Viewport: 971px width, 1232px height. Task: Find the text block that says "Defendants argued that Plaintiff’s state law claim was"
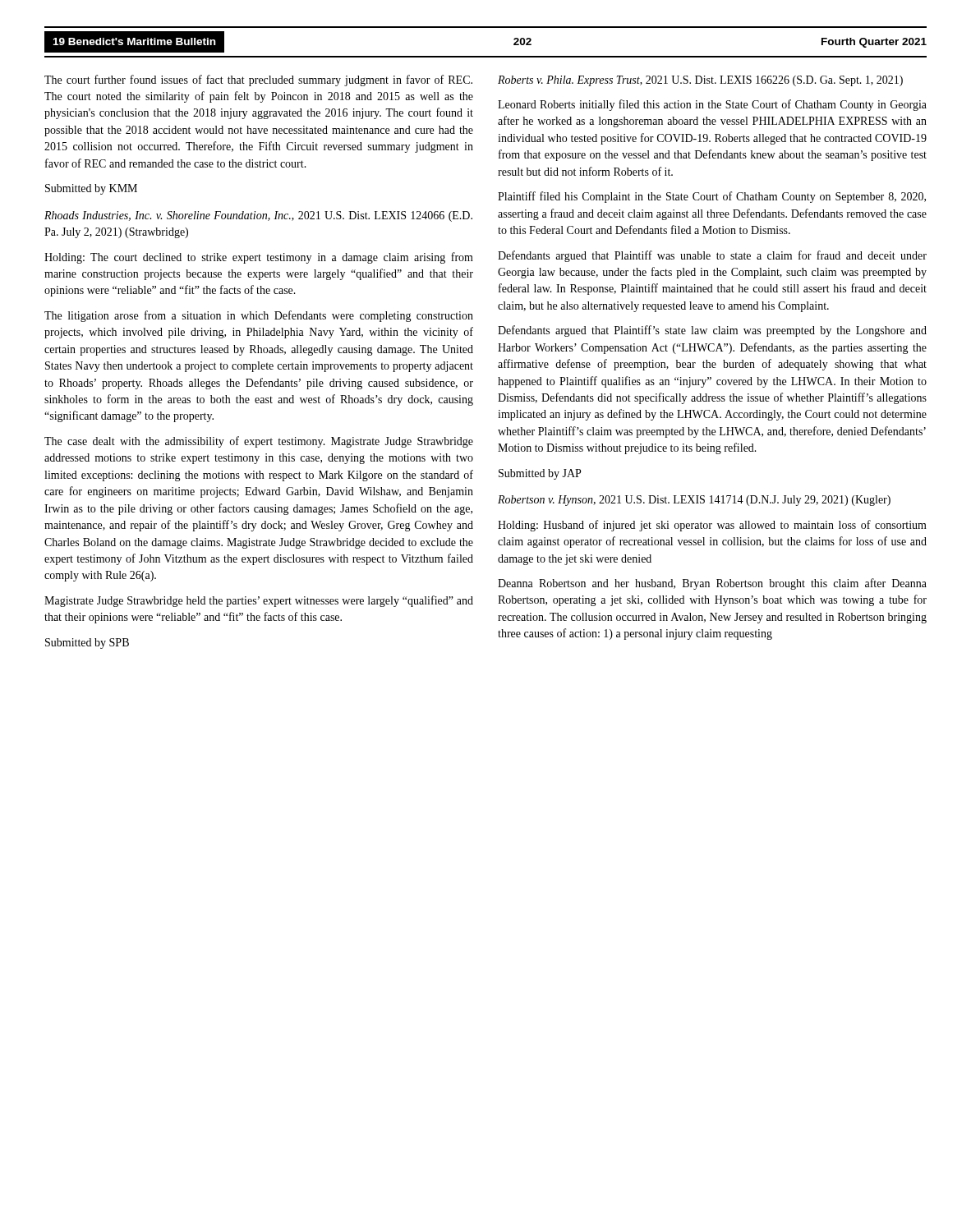point(712,390)
